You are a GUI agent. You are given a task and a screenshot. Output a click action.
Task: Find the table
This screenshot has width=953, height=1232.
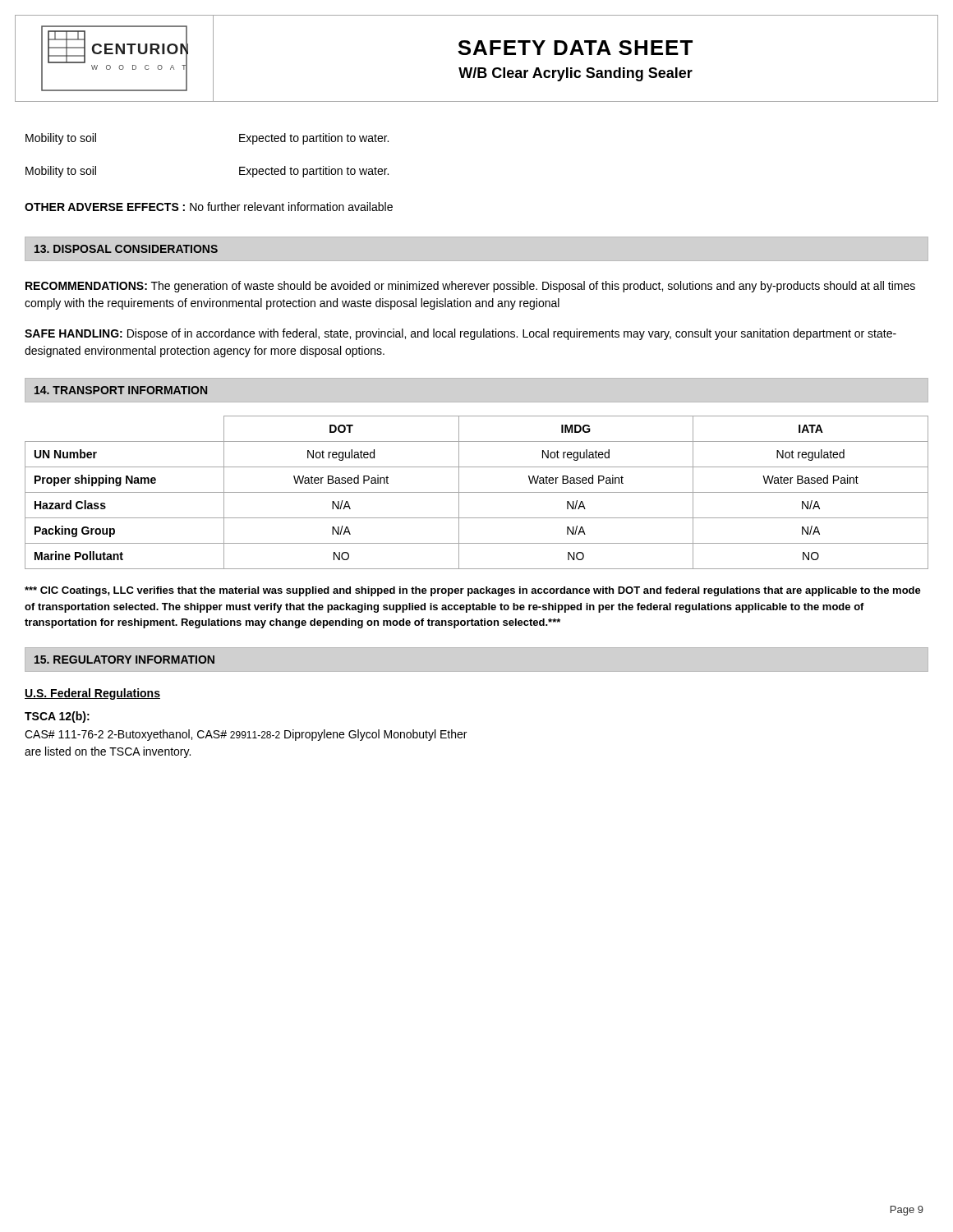476,492
